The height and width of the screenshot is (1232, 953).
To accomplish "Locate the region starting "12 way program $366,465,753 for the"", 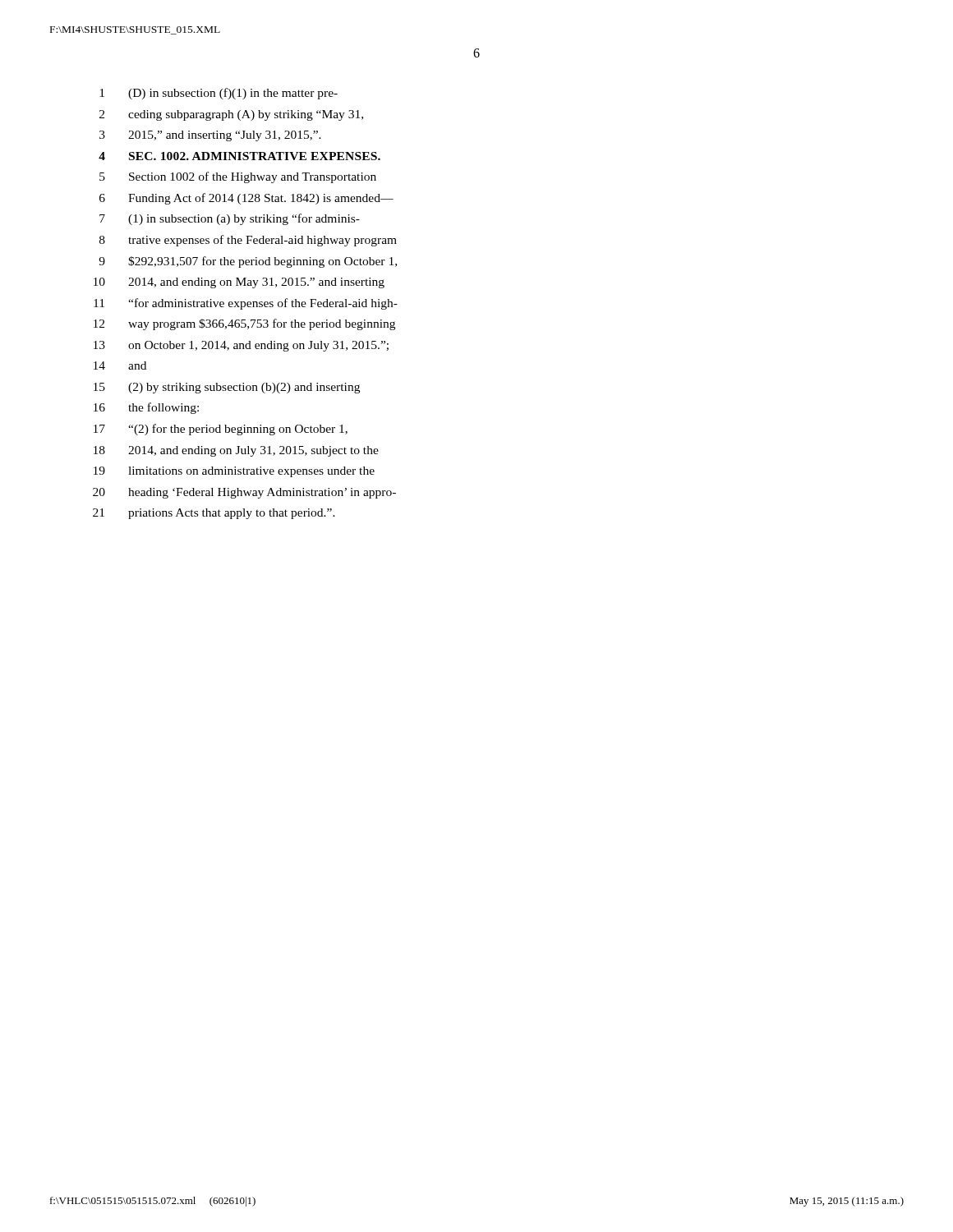I will (244, 324).
